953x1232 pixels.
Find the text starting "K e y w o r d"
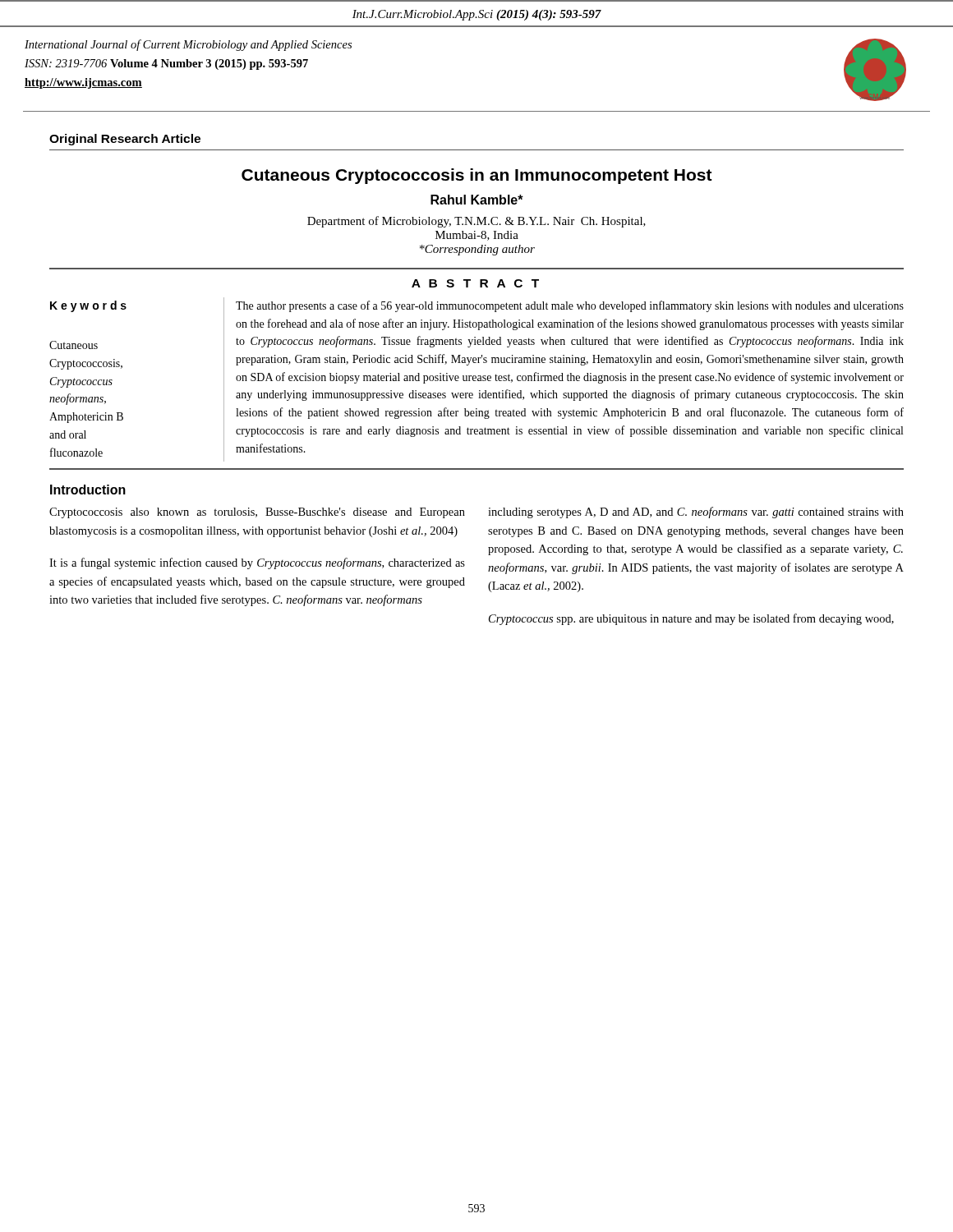(x=88, y=306)
